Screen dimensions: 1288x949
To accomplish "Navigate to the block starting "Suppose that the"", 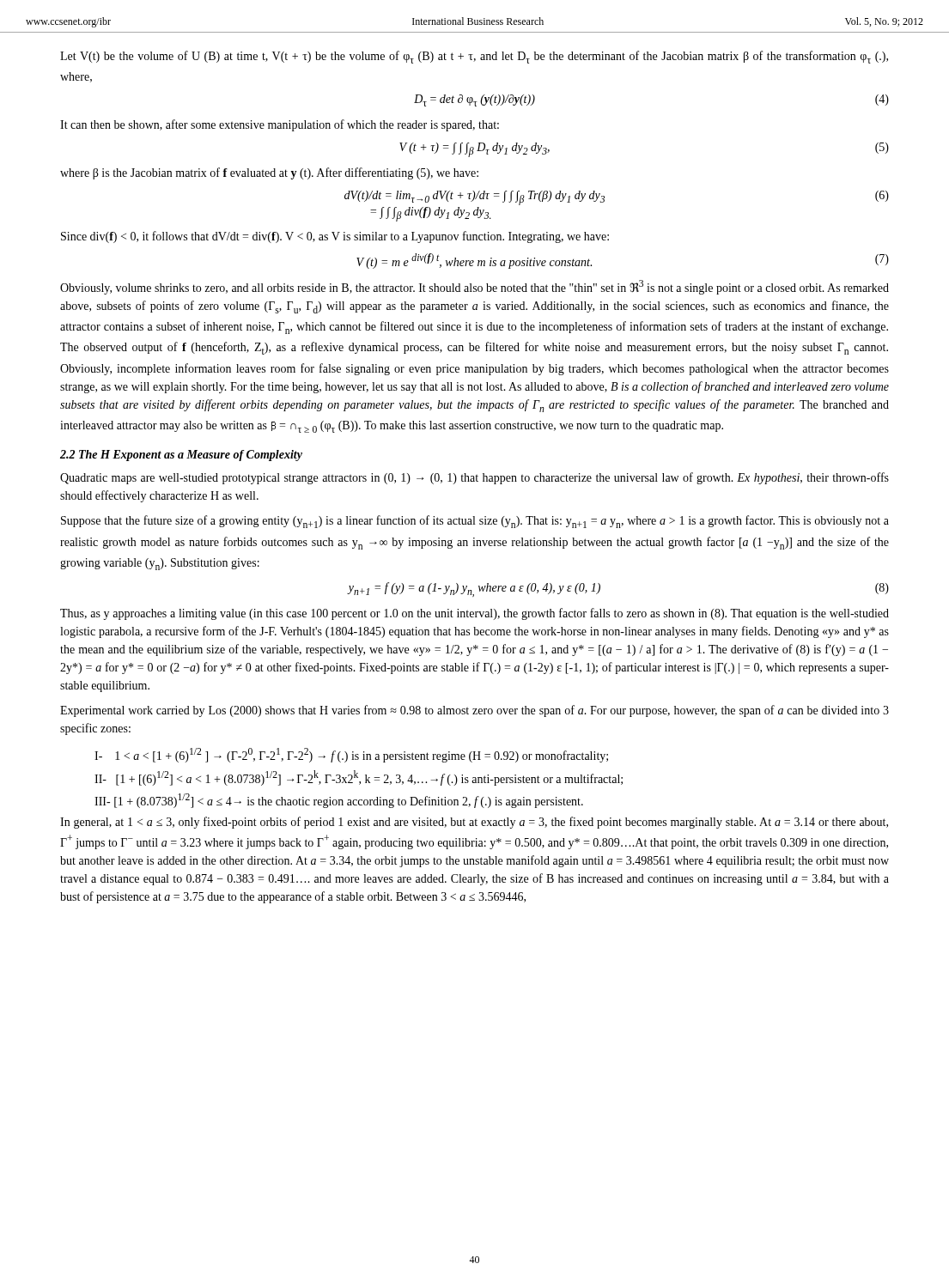I will click(474, 543).
